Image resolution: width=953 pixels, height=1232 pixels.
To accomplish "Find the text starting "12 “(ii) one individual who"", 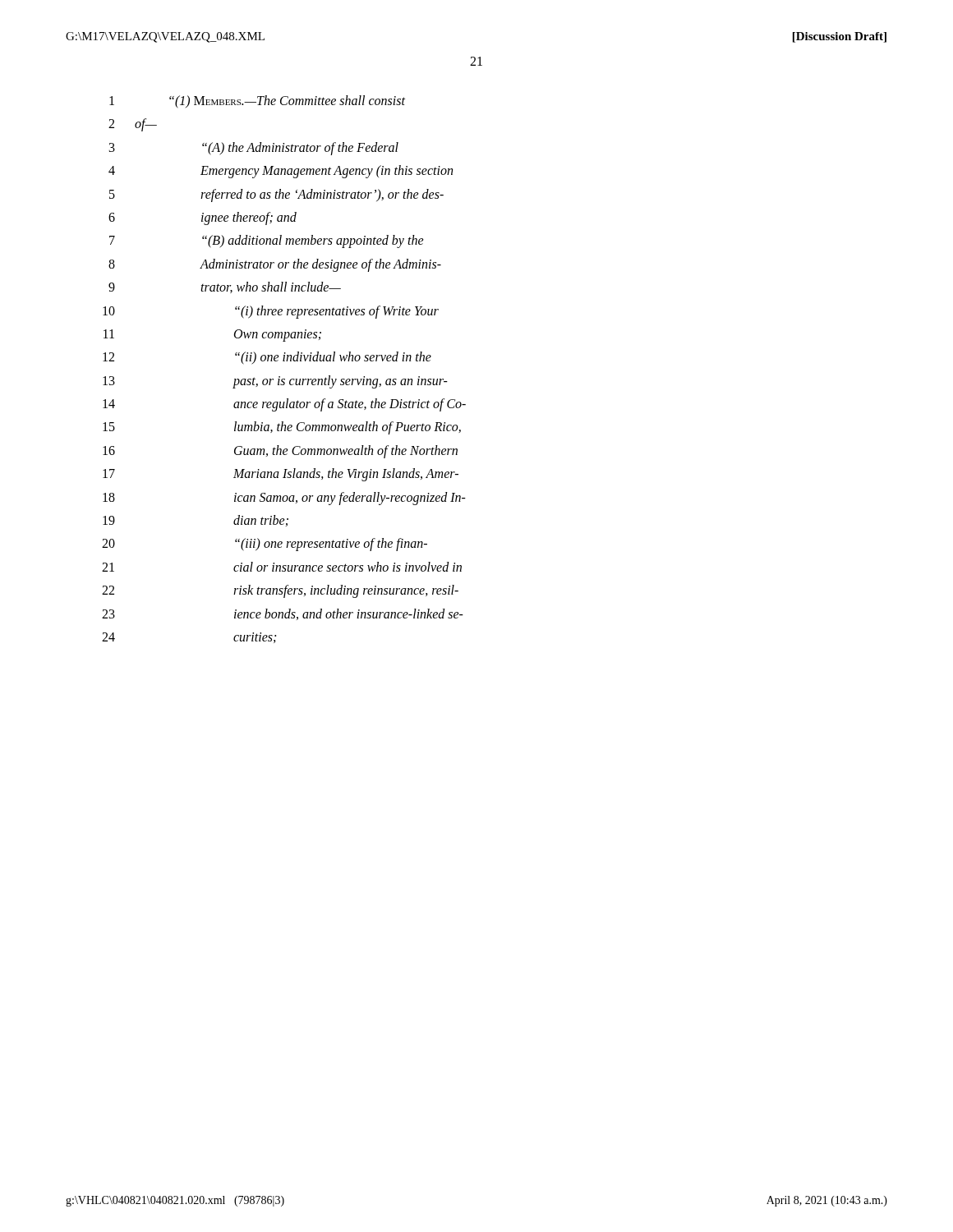I will 267,358.
